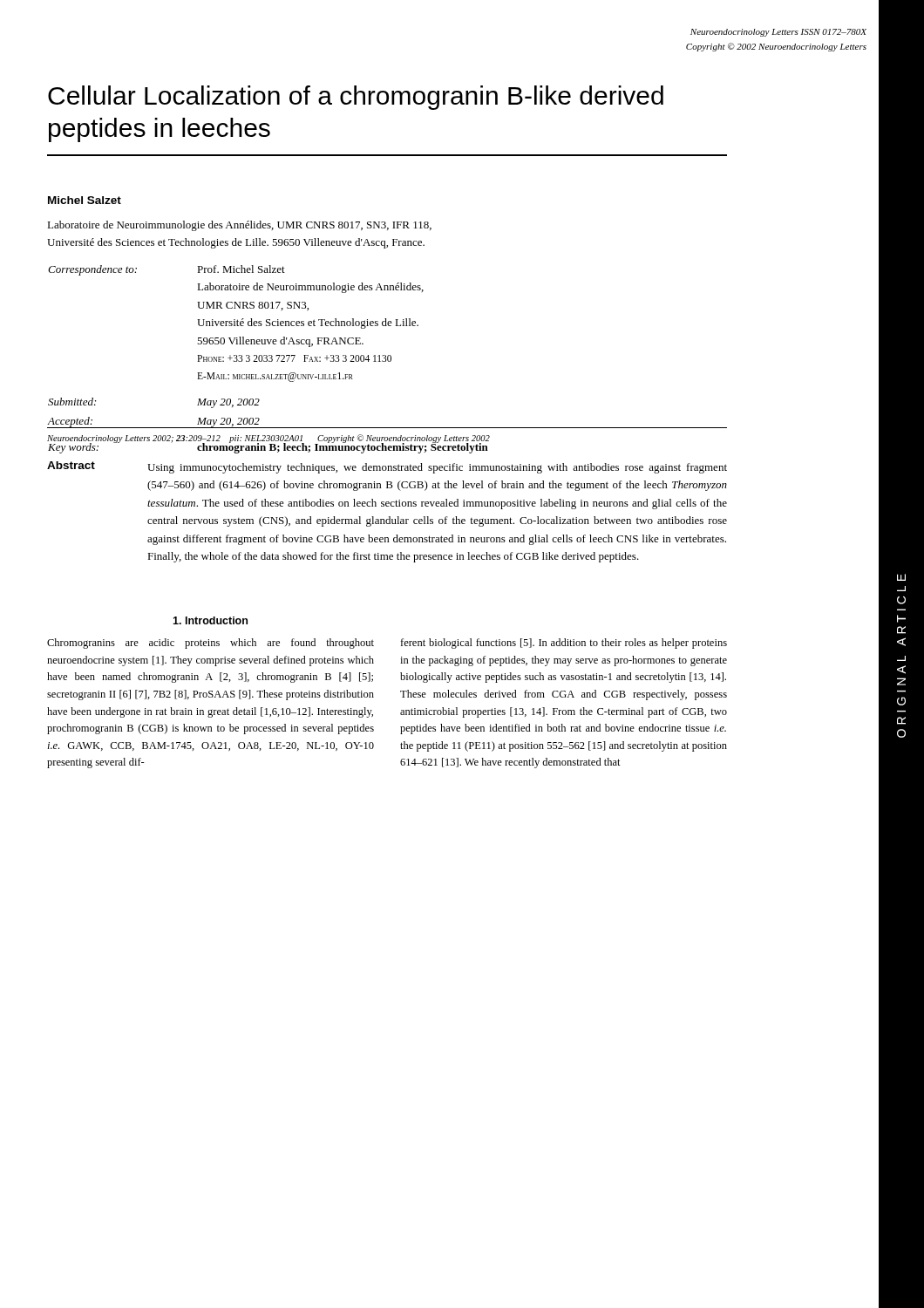924x1308 pixels.
Task: Locate the block of text that opens with "Chromogranins are acidic proteins which are"
Action: (x=210, y=703)
